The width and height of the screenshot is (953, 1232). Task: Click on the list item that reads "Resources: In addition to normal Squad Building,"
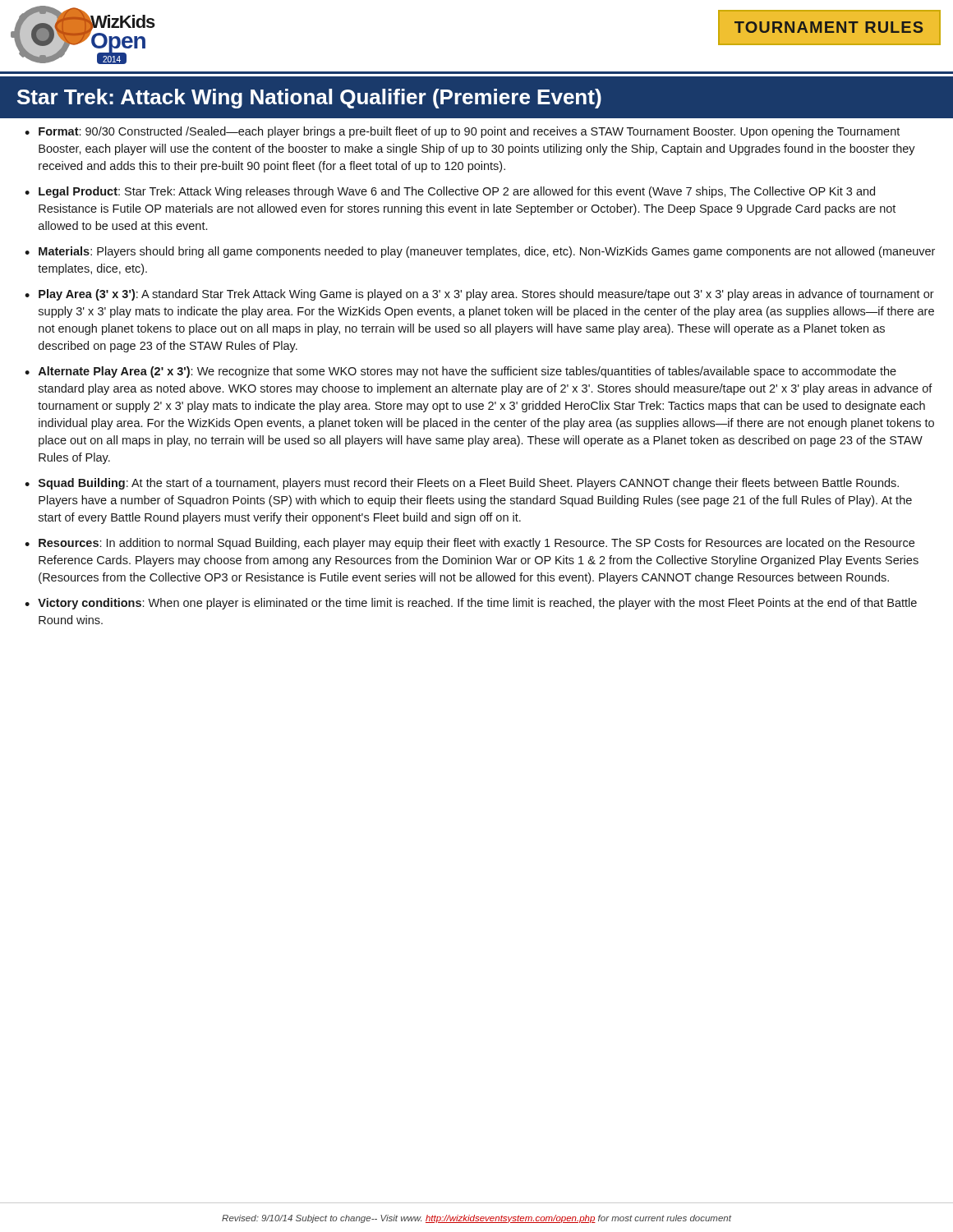coord(487,561)
